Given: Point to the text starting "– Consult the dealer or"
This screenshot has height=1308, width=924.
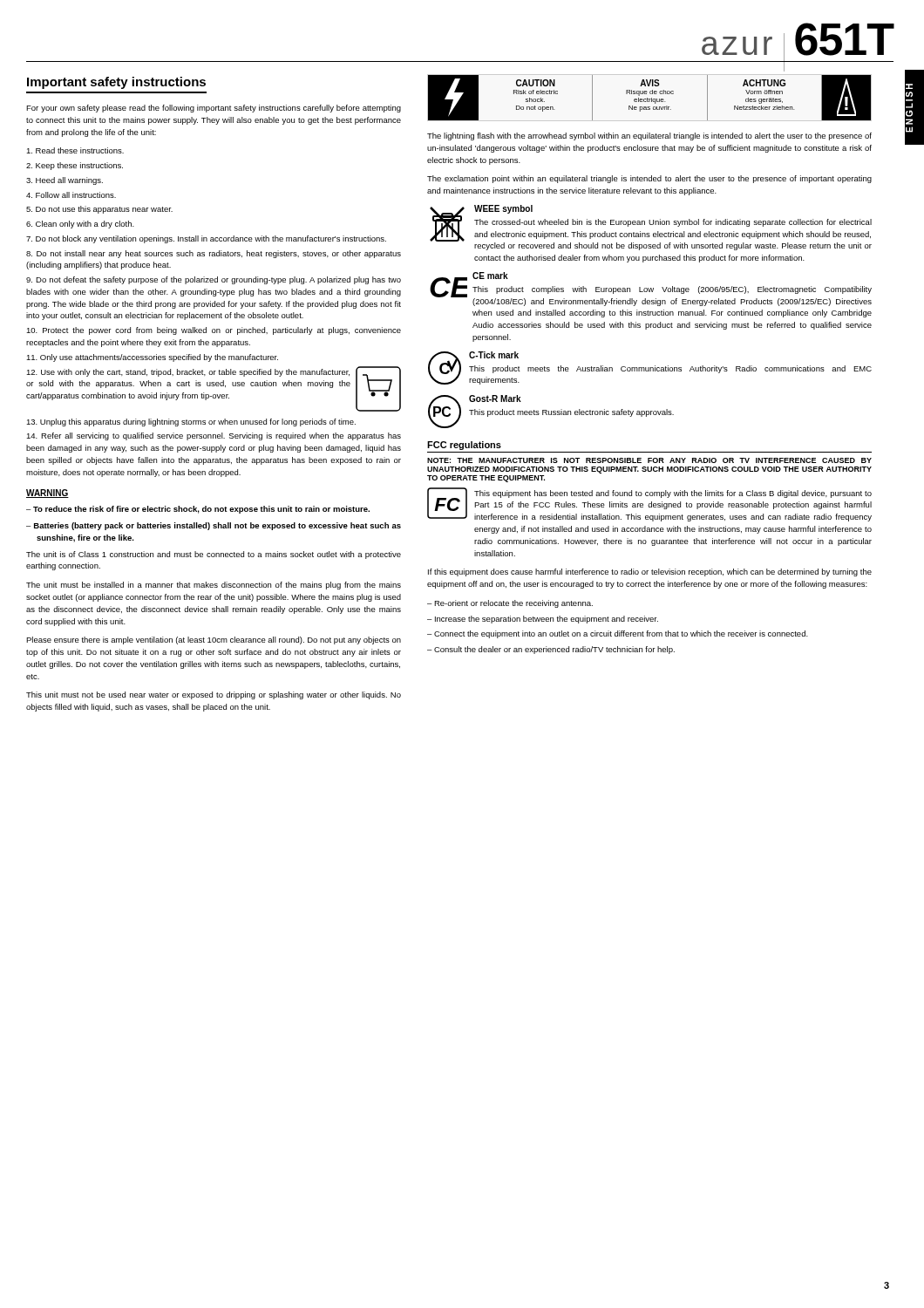Looking at the screenshot, I should point(551,649).
